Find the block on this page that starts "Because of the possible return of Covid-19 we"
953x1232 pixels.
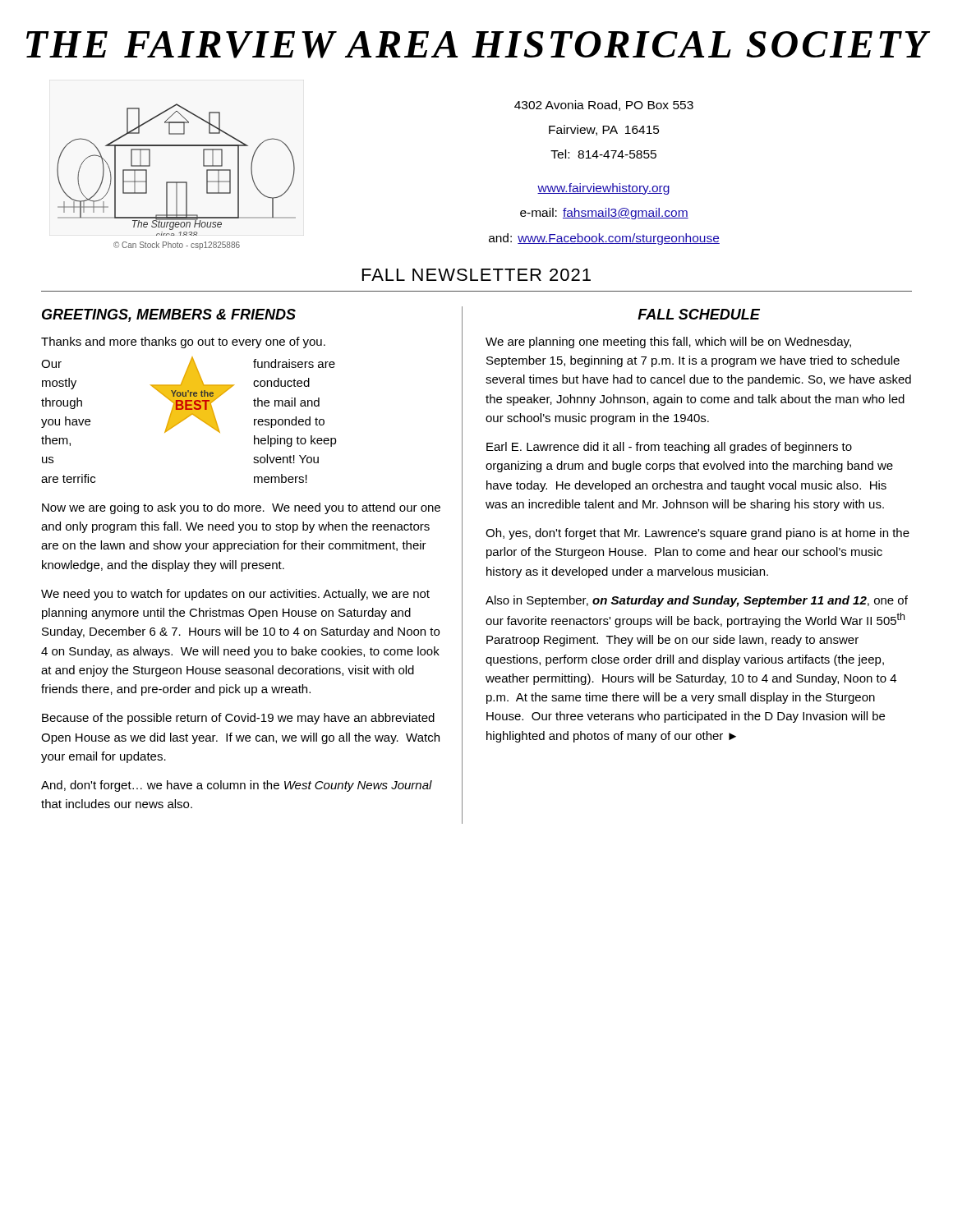pyautogui.click(x=241, y=737)
